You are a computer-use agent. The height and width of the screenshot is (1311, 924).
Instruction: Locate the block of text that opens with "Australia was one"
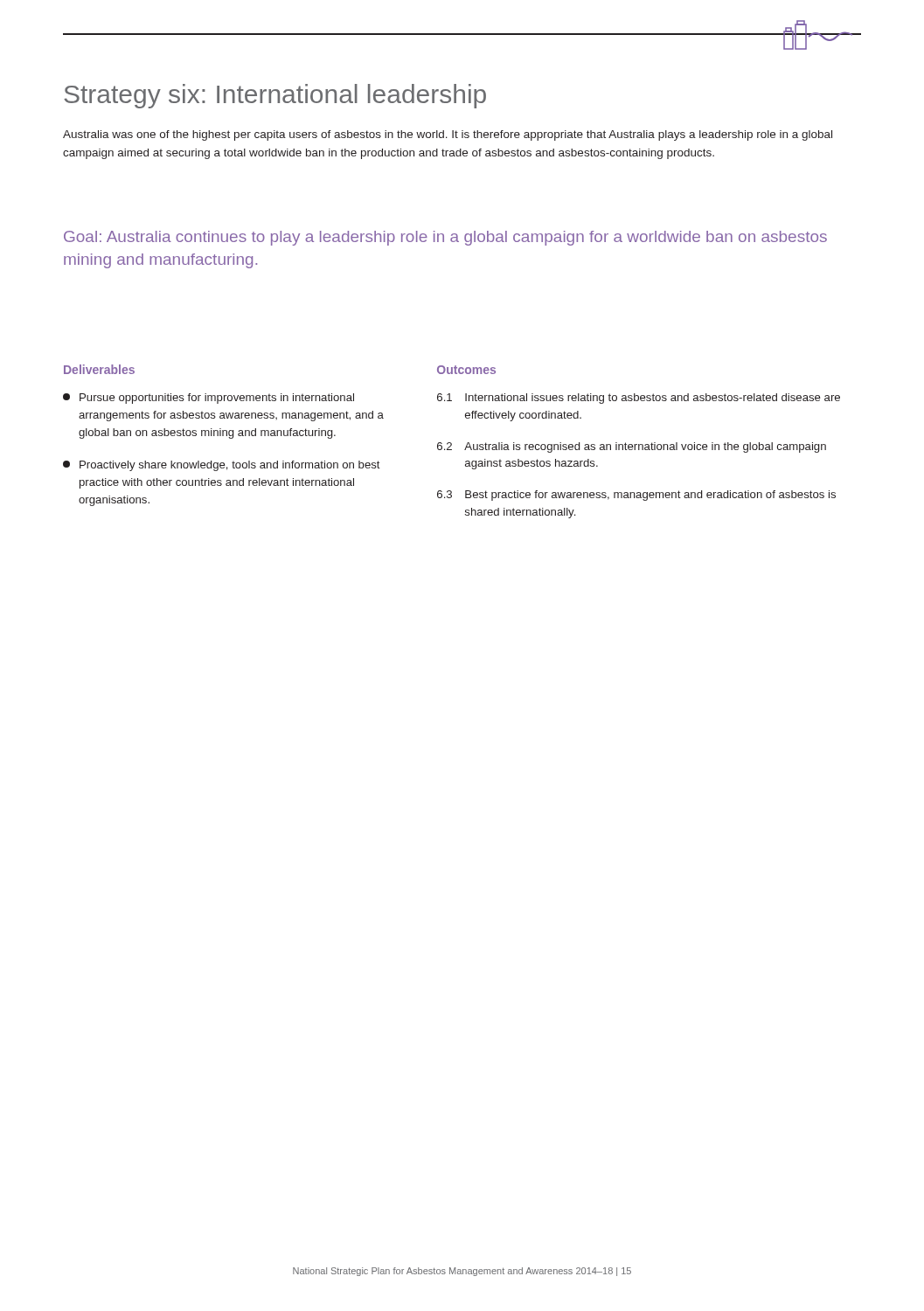[462, 144]
